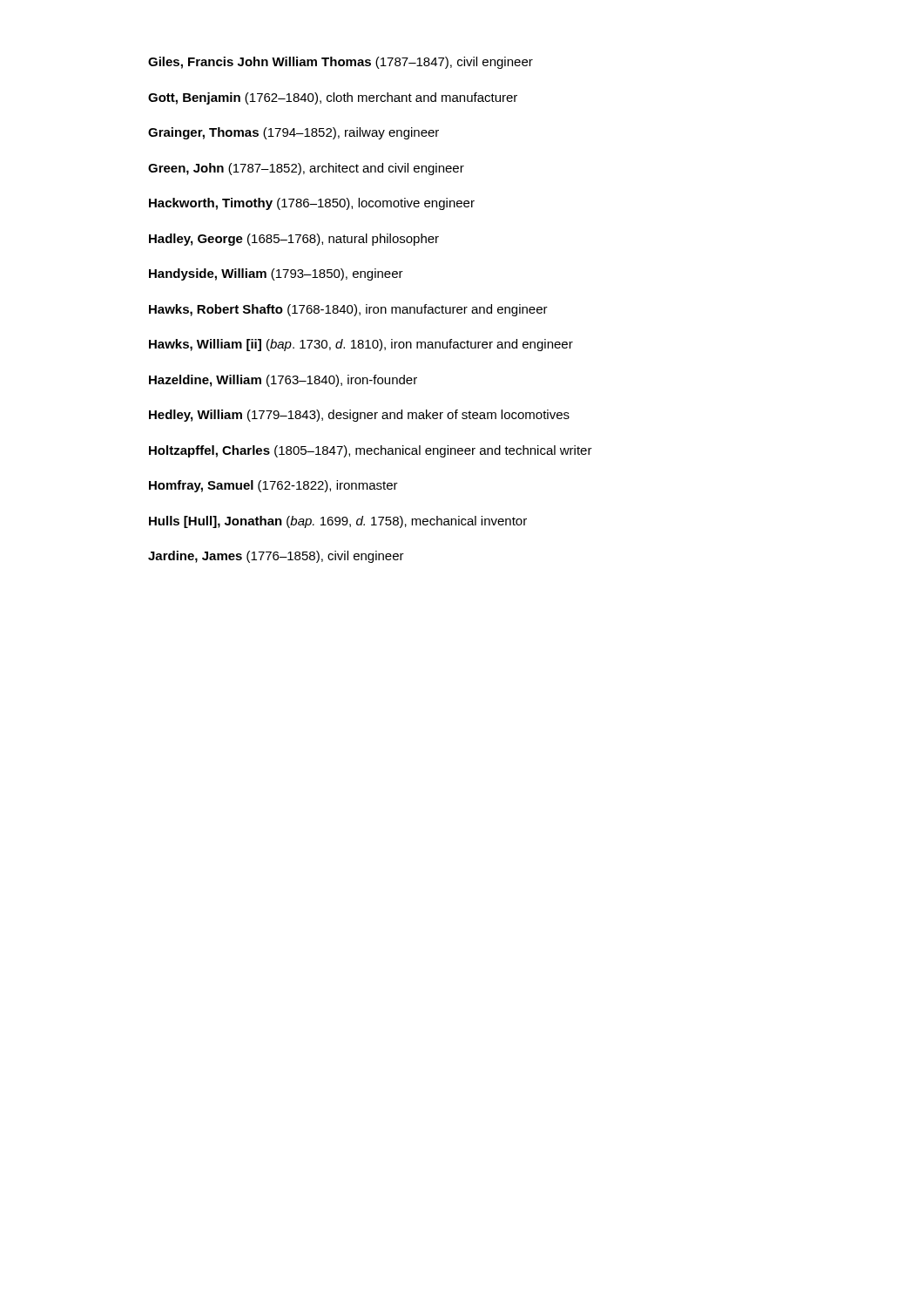Select the list item that reads "Giles, Francis John William"
The image size is (924, 1307).
click(x=340, y=61)
